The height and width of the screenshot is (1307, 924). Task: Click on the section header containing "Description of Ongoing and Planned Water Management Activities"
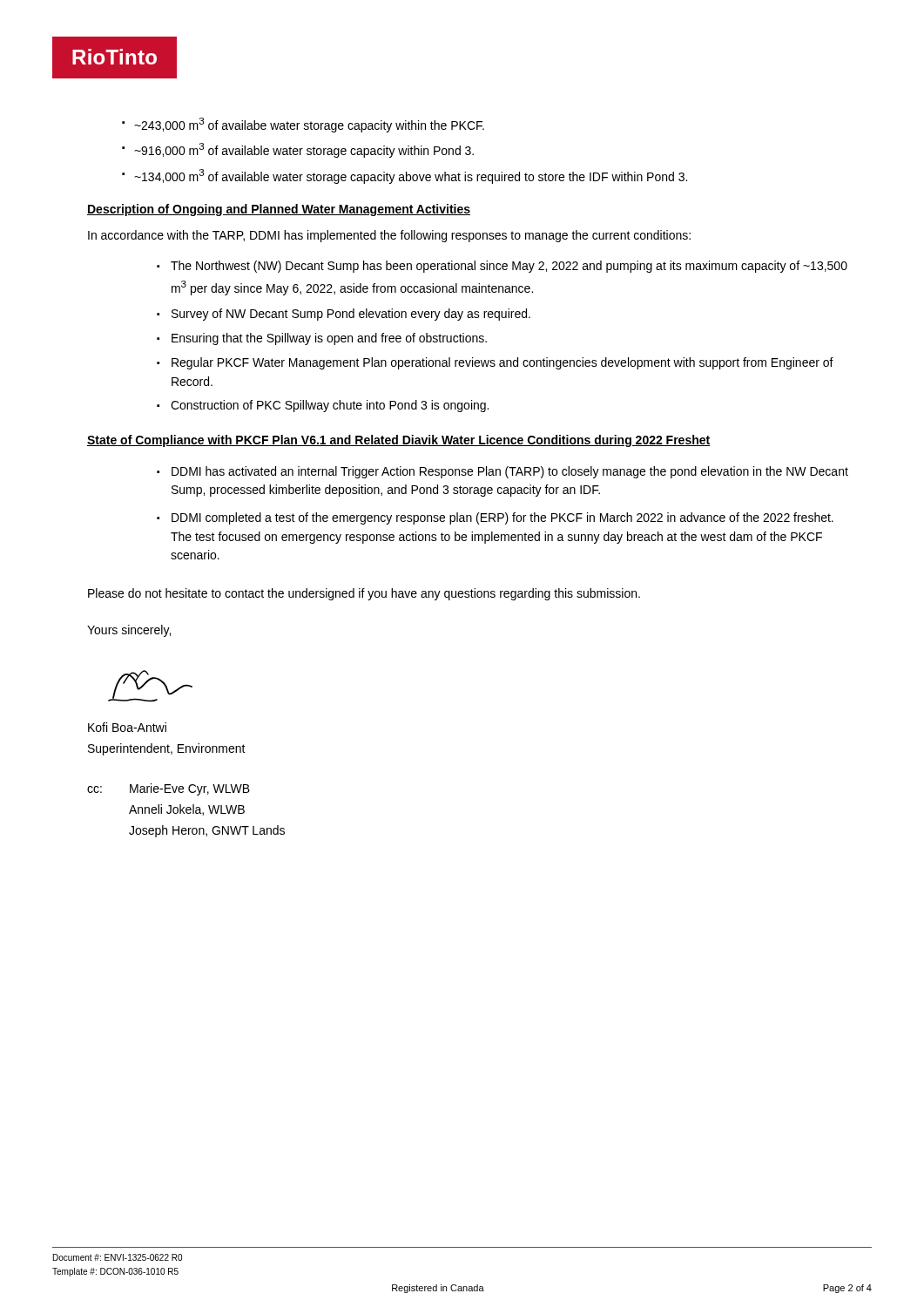279,209
